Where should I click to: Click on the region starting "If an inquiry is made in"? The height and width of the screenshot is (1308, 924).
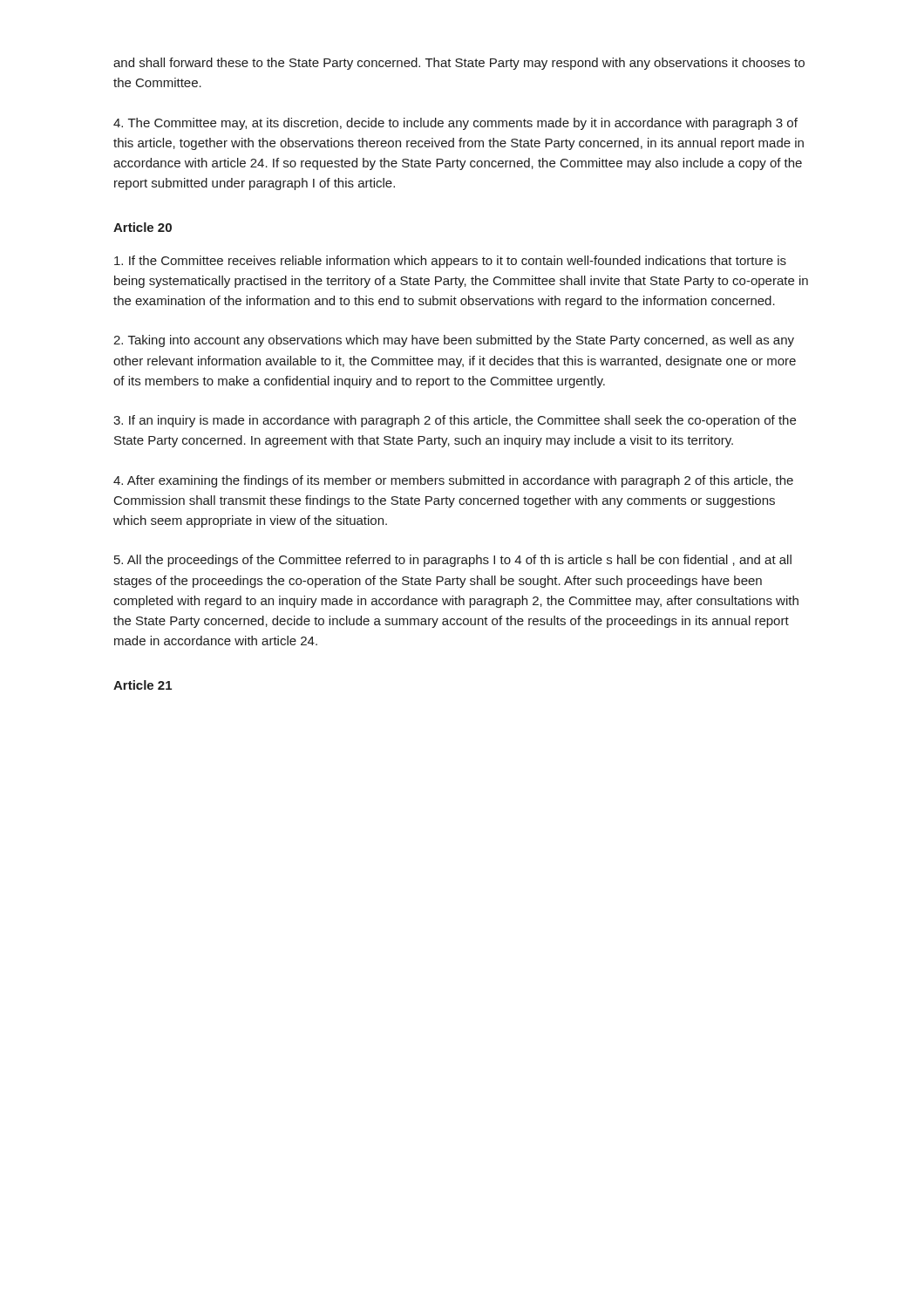(x=455, y=430)
